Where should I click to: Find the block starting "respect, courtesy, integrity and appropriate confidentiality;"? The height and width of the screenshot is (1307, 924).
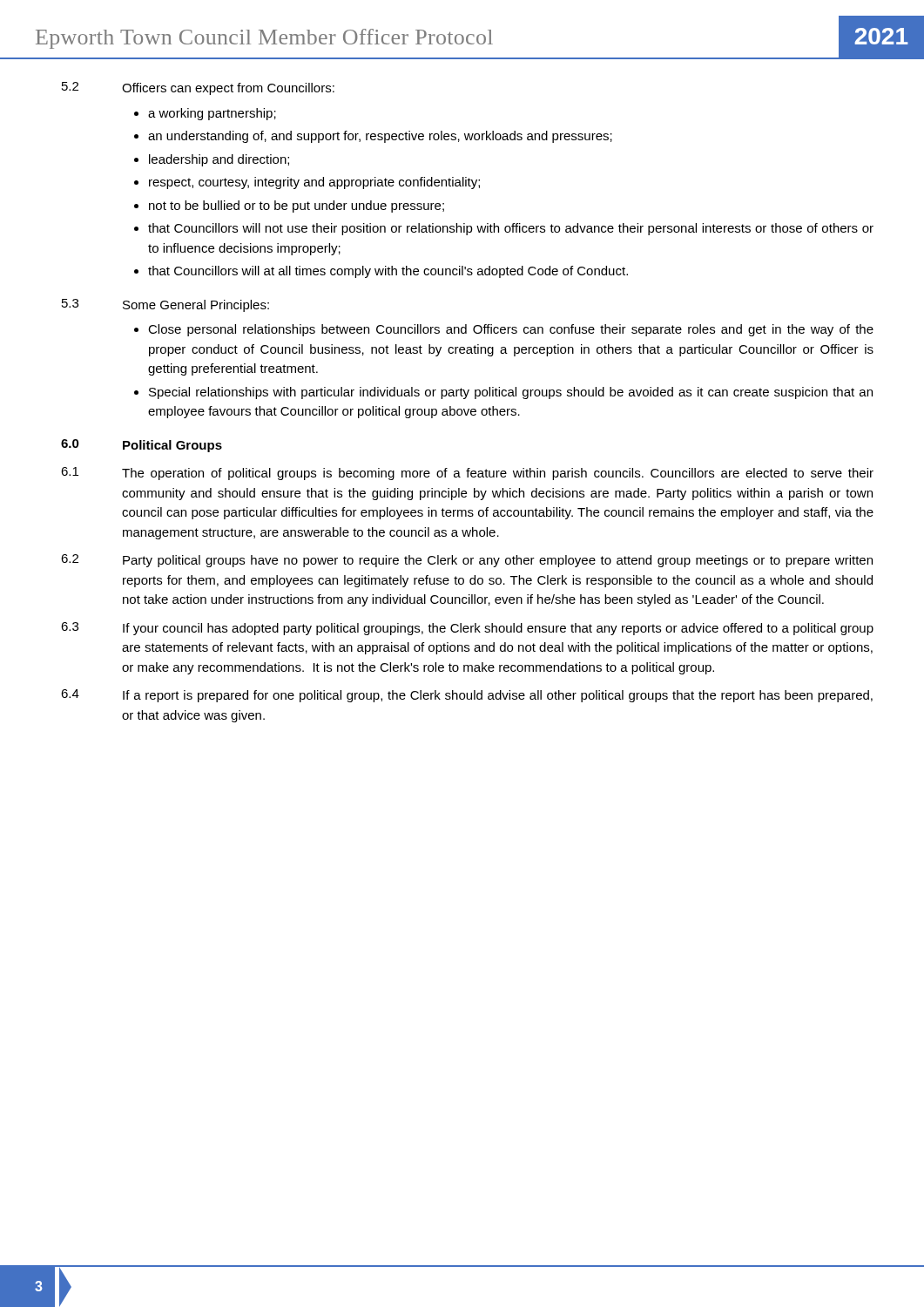315,182
